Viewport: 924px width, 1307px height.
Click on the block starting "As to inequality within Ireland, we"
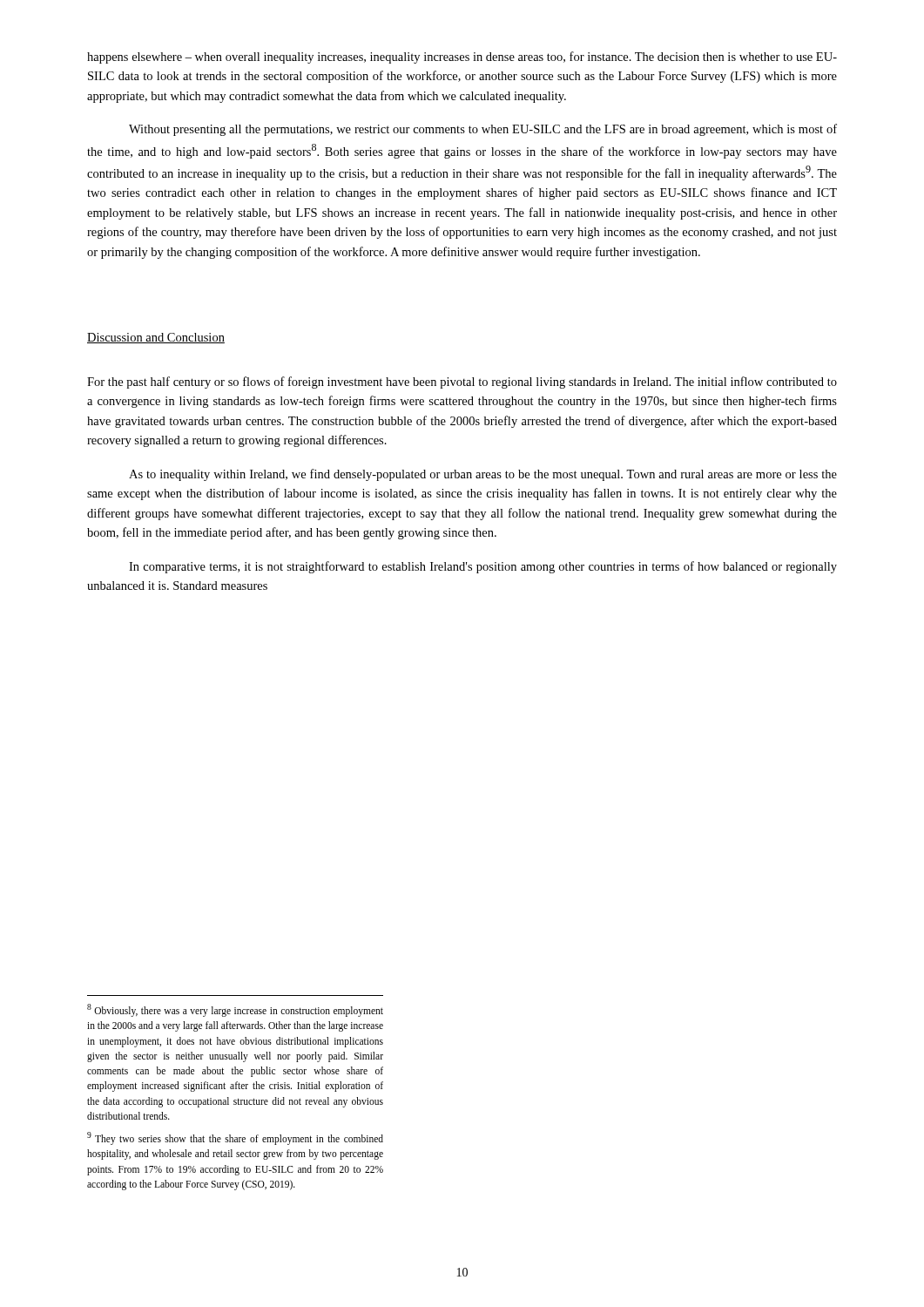point(462,503)
